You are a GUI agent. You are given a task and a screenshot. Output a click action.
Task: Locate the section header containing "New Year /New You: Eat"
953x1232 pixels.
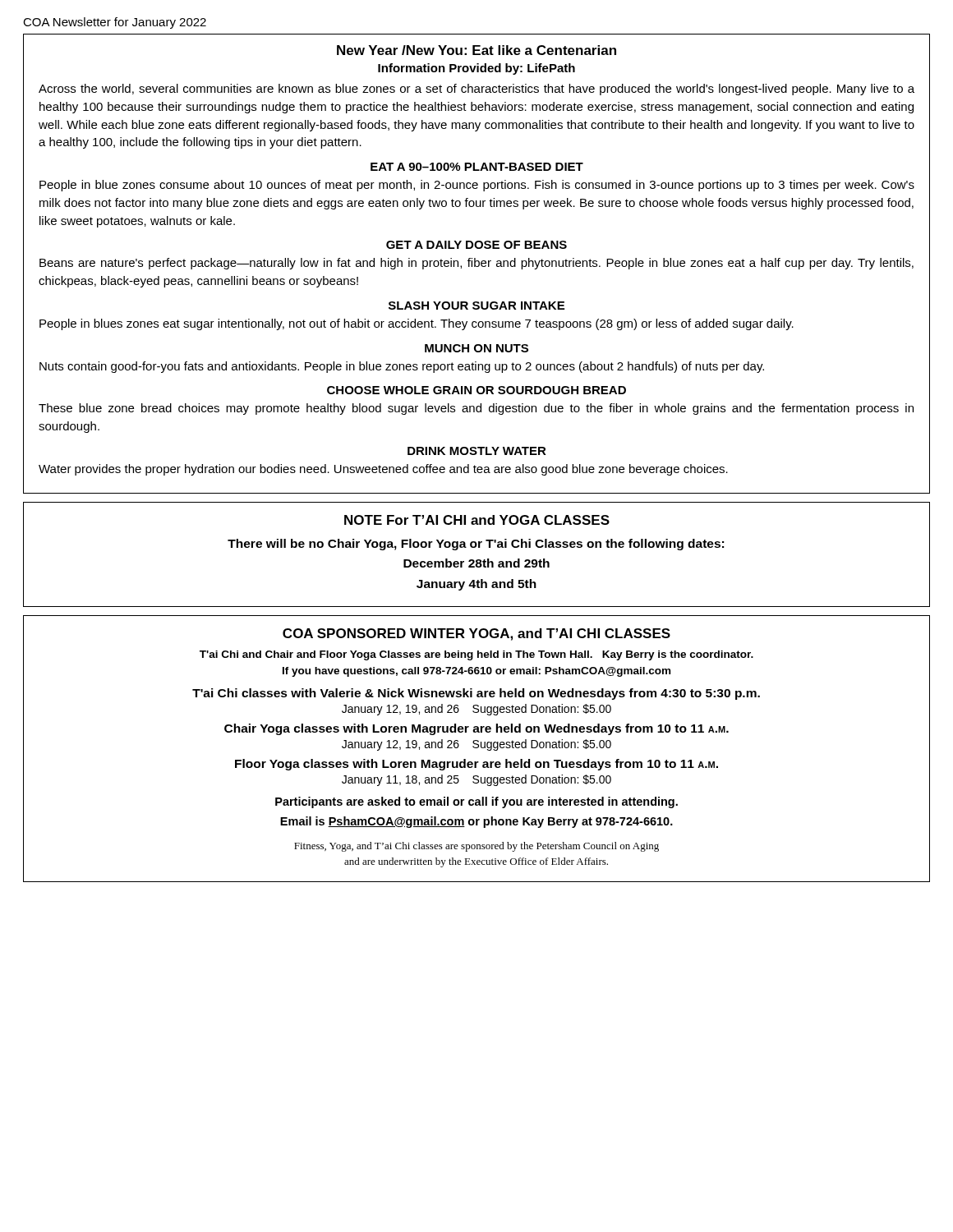pyautogui.click(x=476, y=59)
